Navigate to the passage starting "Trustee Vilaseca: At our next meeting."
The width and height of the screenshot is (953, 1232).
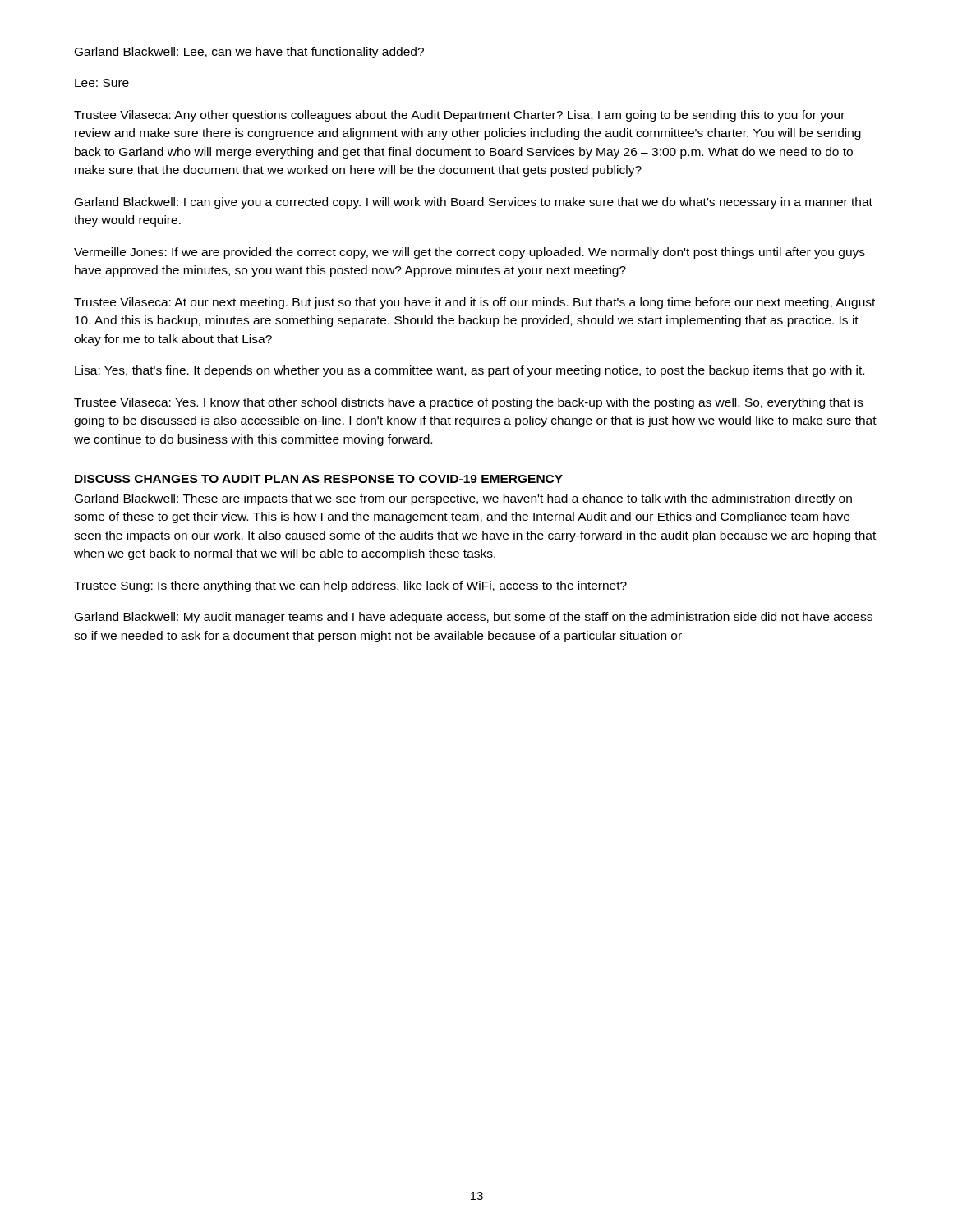click(475, 320)
